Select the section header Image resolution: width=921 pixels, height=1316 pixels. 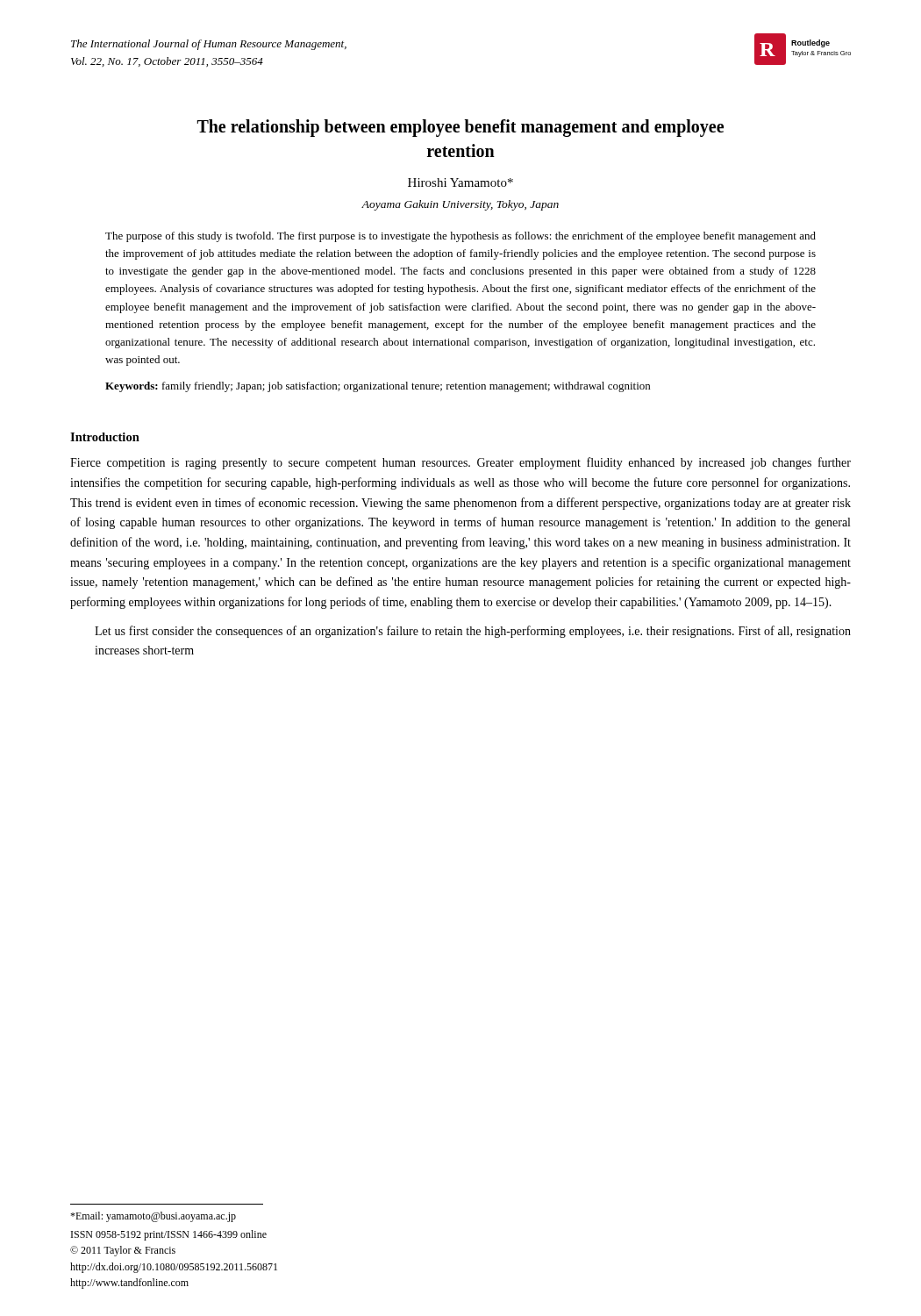coord(105,437)
